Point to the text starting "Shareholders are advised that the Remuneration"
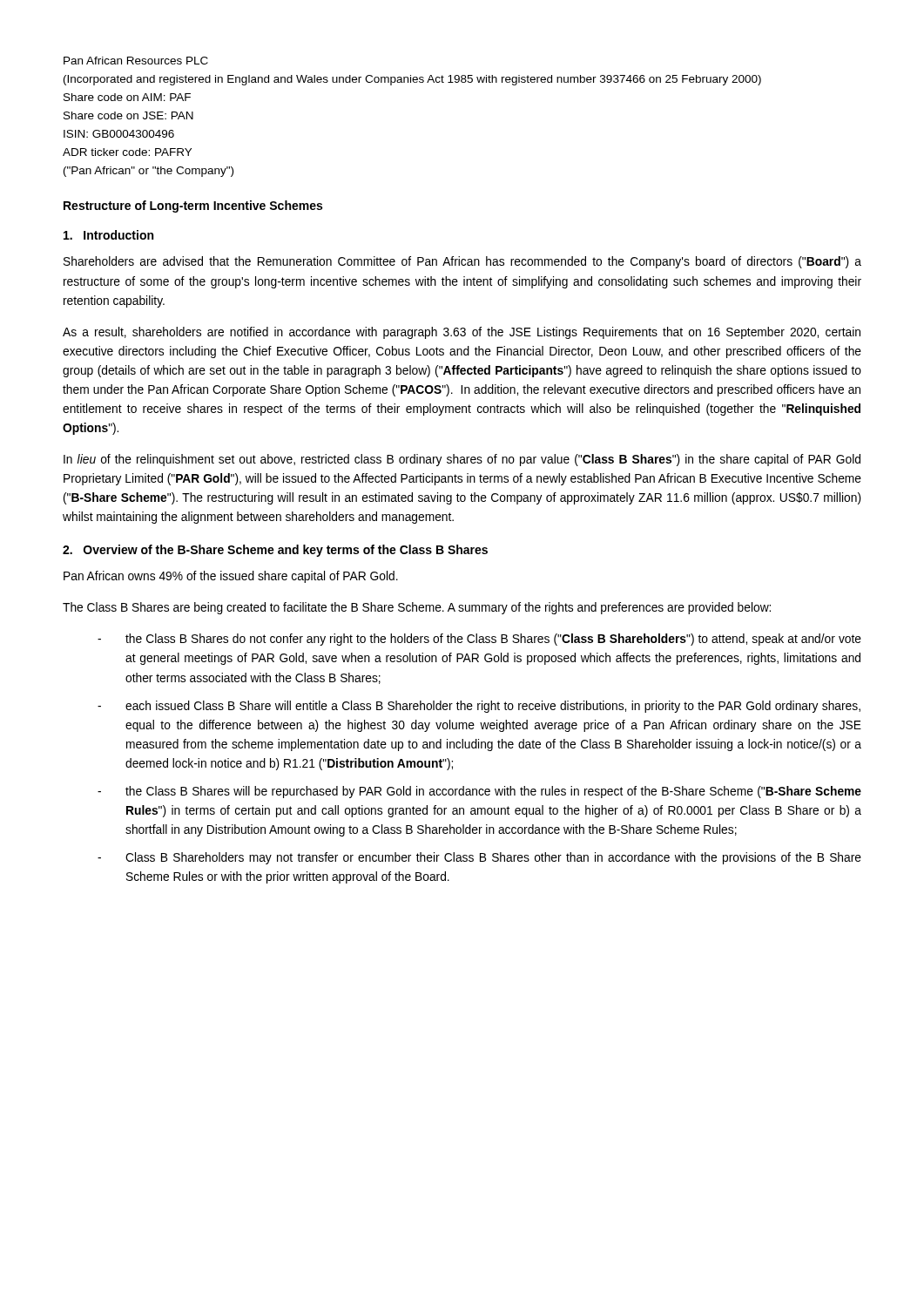This screenshot has height=1307, width=924. click(462, 281)
